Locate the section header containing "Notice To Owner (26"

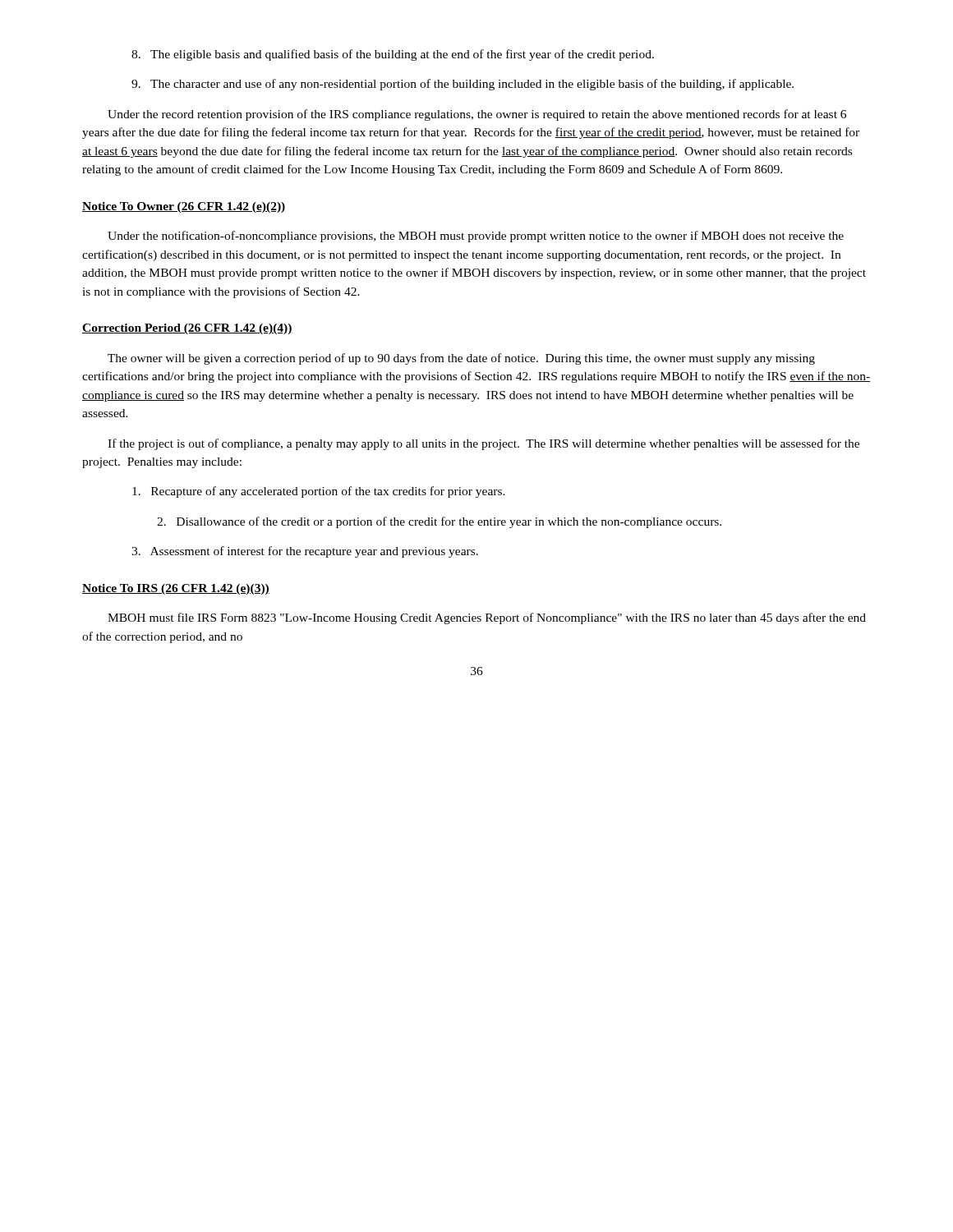[184, 206]
